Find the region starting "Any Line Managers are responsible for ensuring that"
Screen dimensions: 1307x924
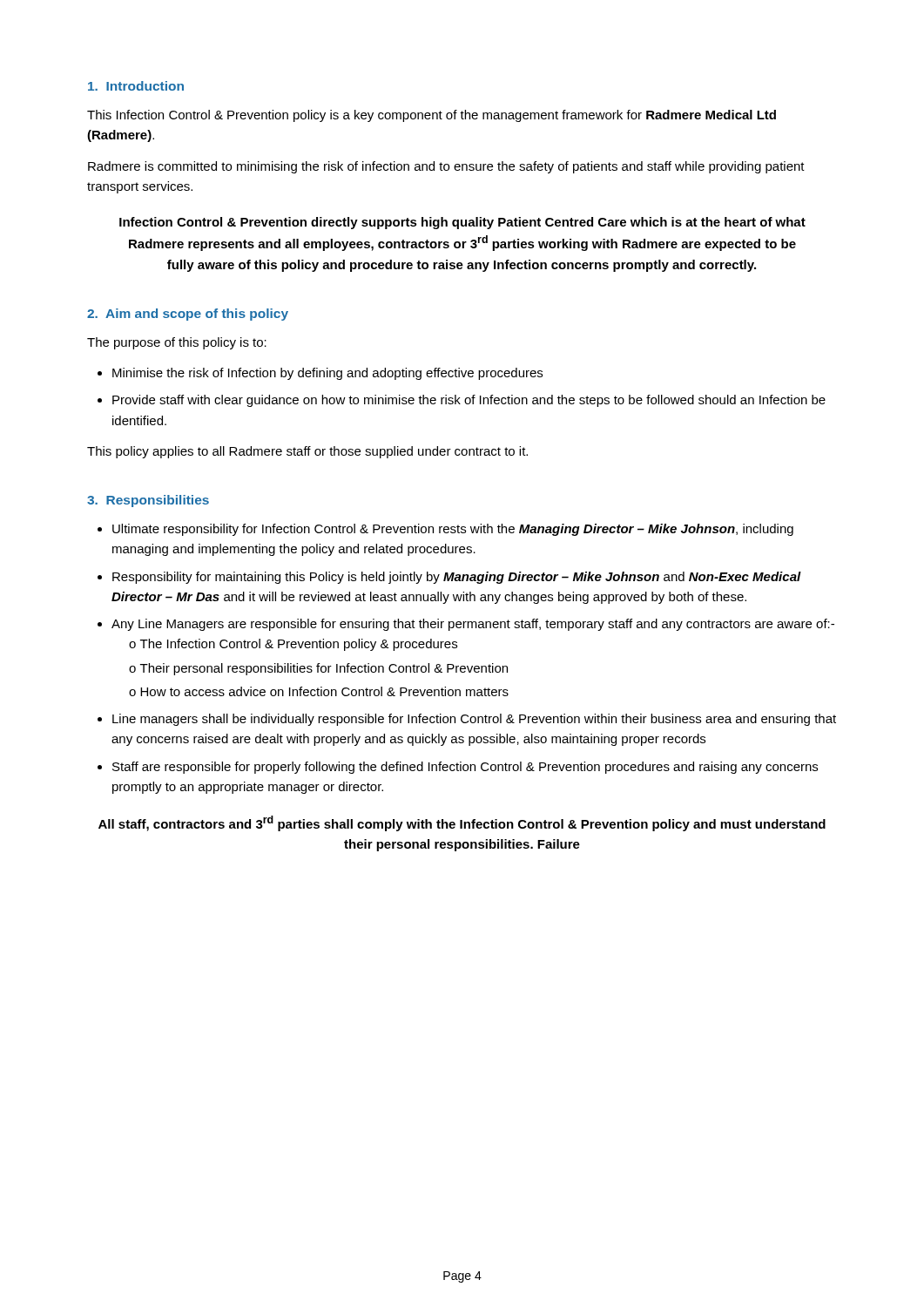(474, 659)
